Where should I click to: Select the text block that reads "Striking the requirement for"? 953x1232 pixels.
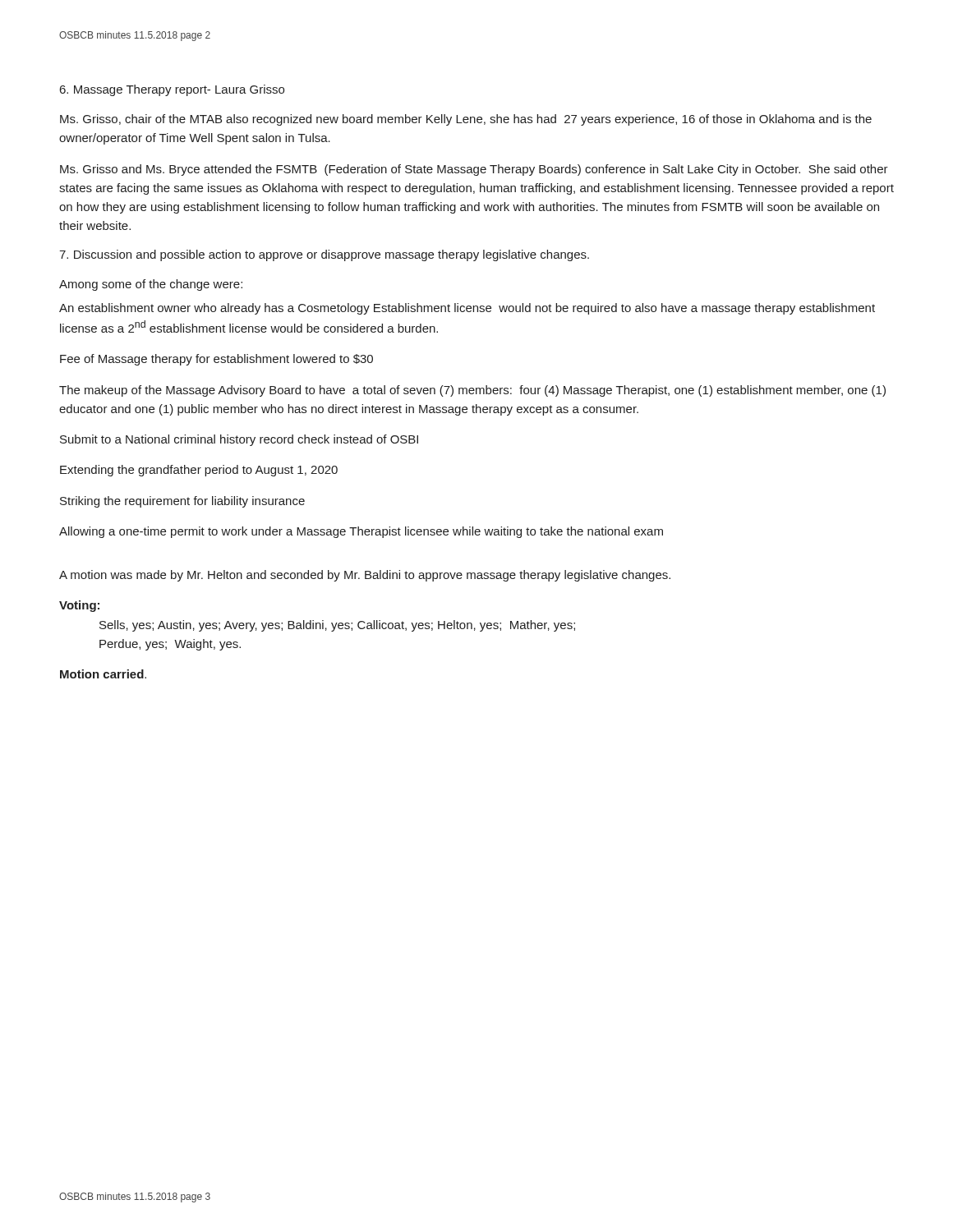click(x=182, y=500)
